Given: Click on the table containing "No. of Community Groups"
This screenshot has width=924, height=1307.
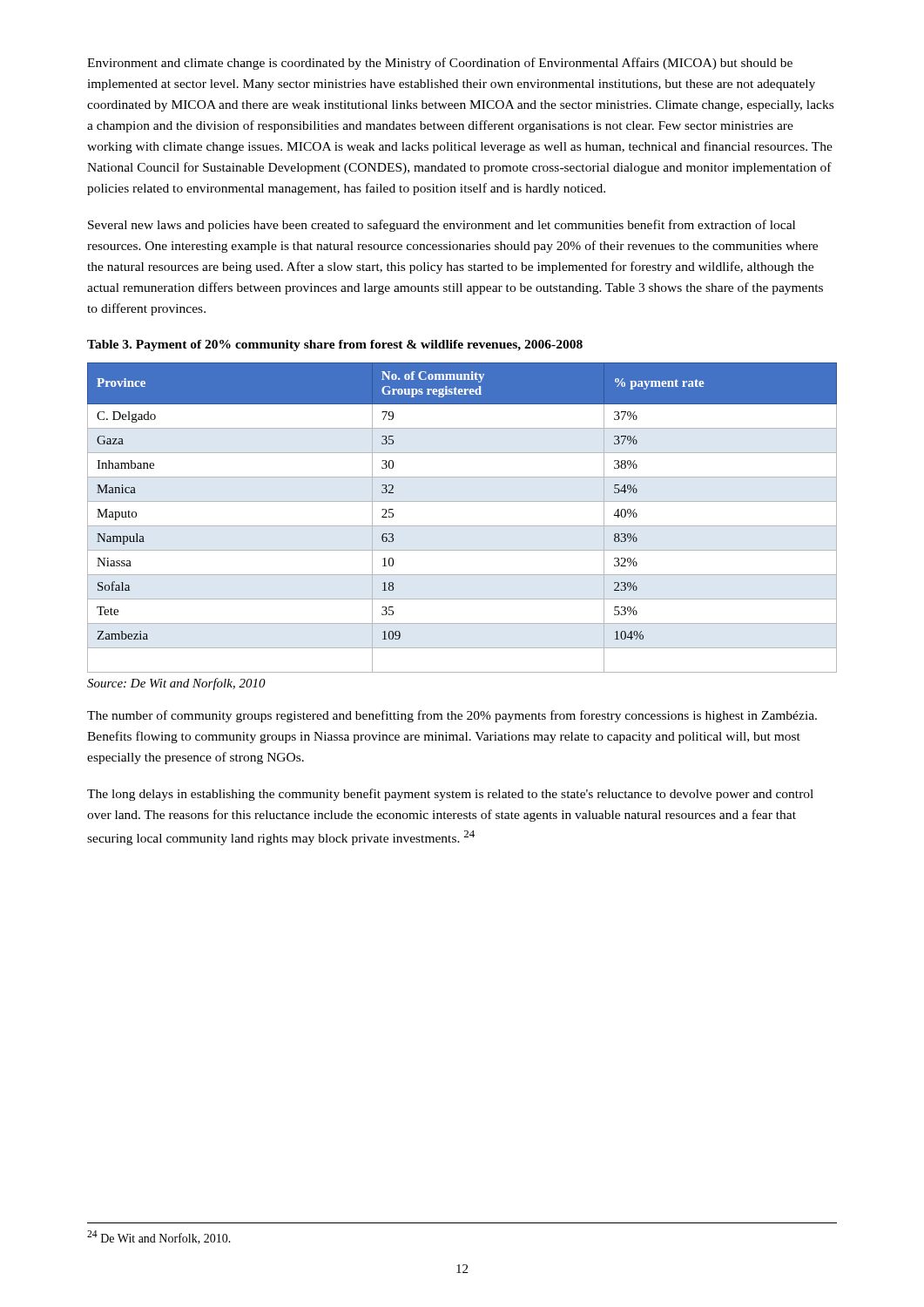Looking at the screenshot, I should point(462,517).
